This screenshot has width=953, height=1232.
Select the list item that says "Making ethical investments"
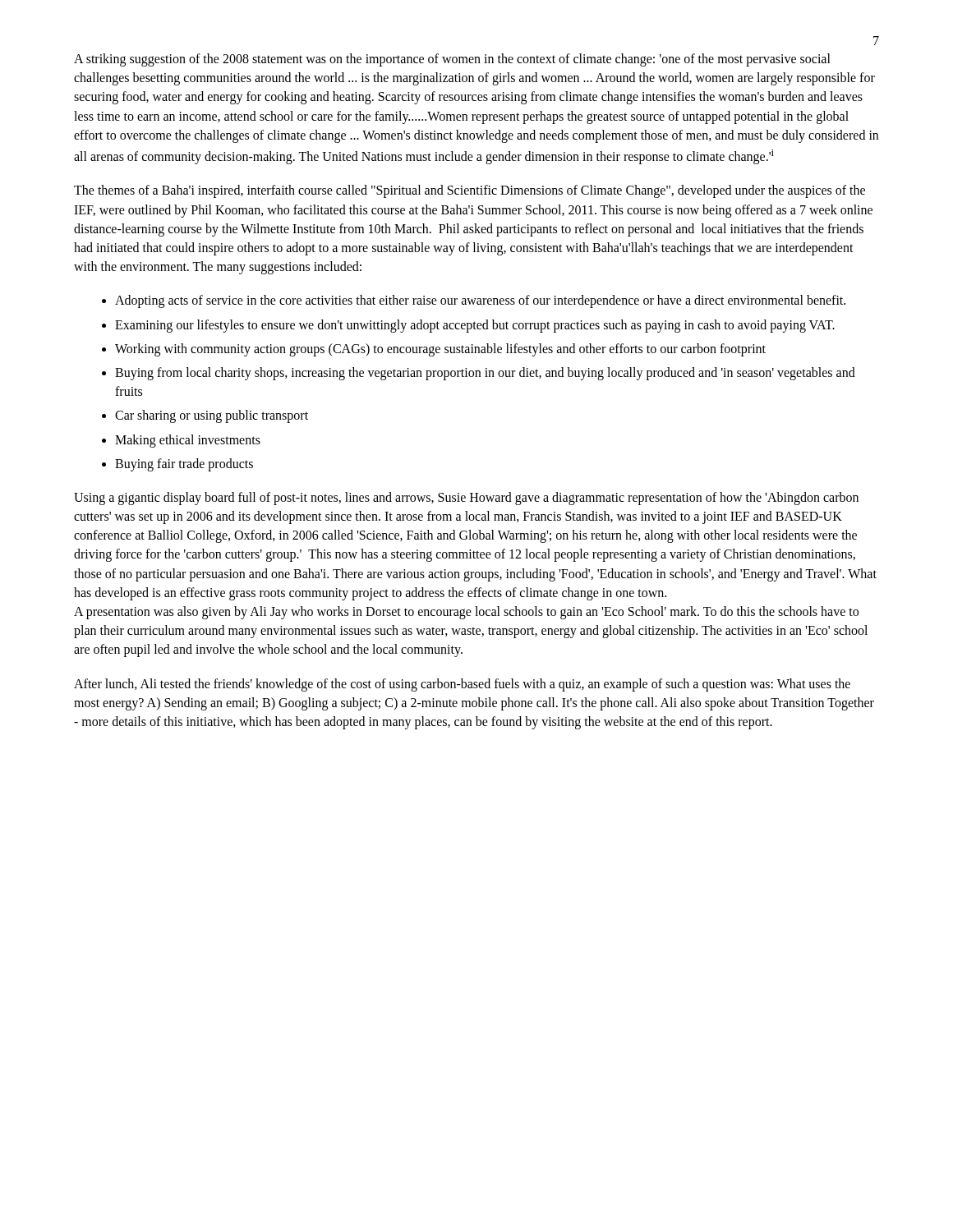pos(188,439)
